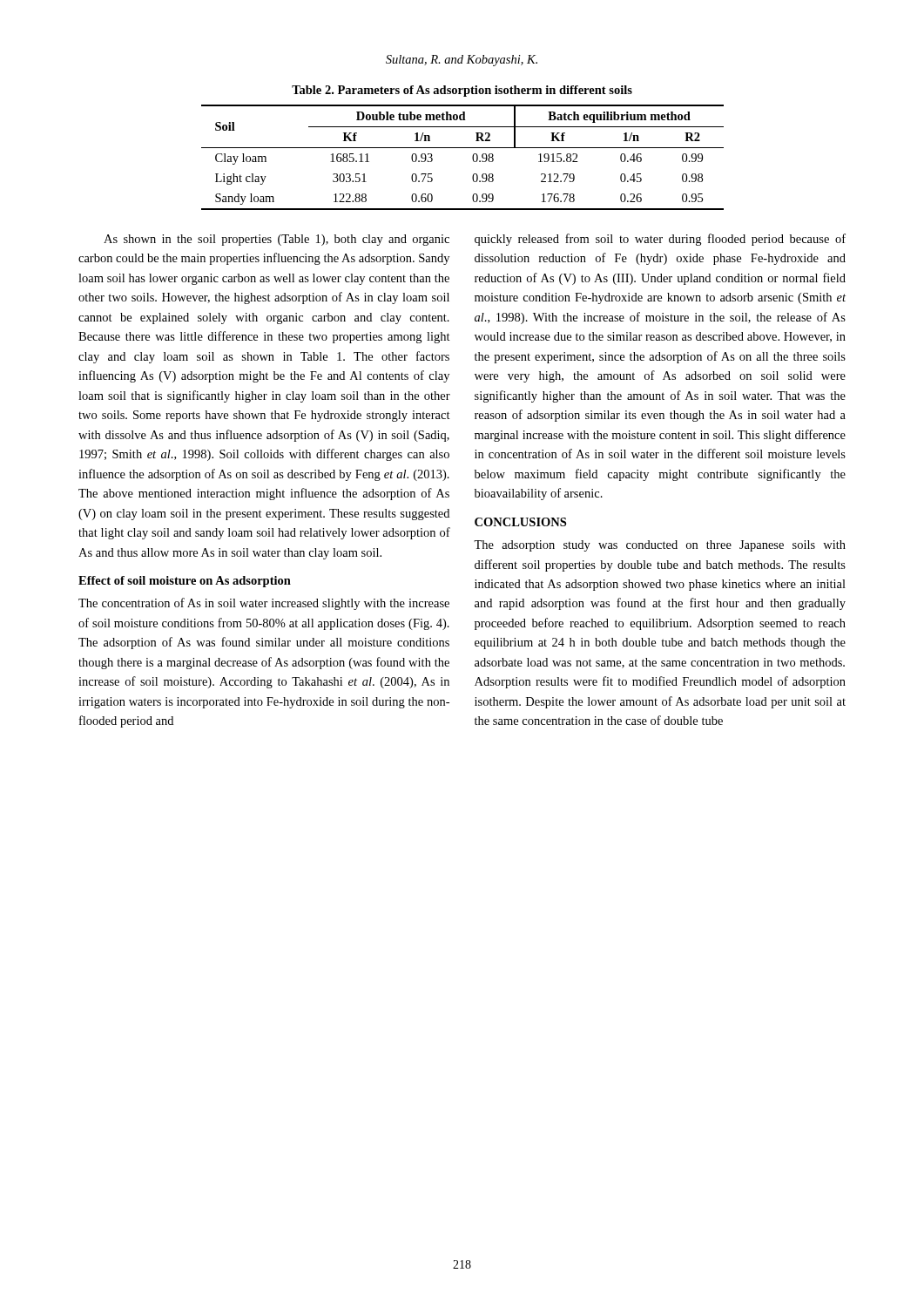Locate the text block that says "quickly released from soil to"

coord(660,366)
